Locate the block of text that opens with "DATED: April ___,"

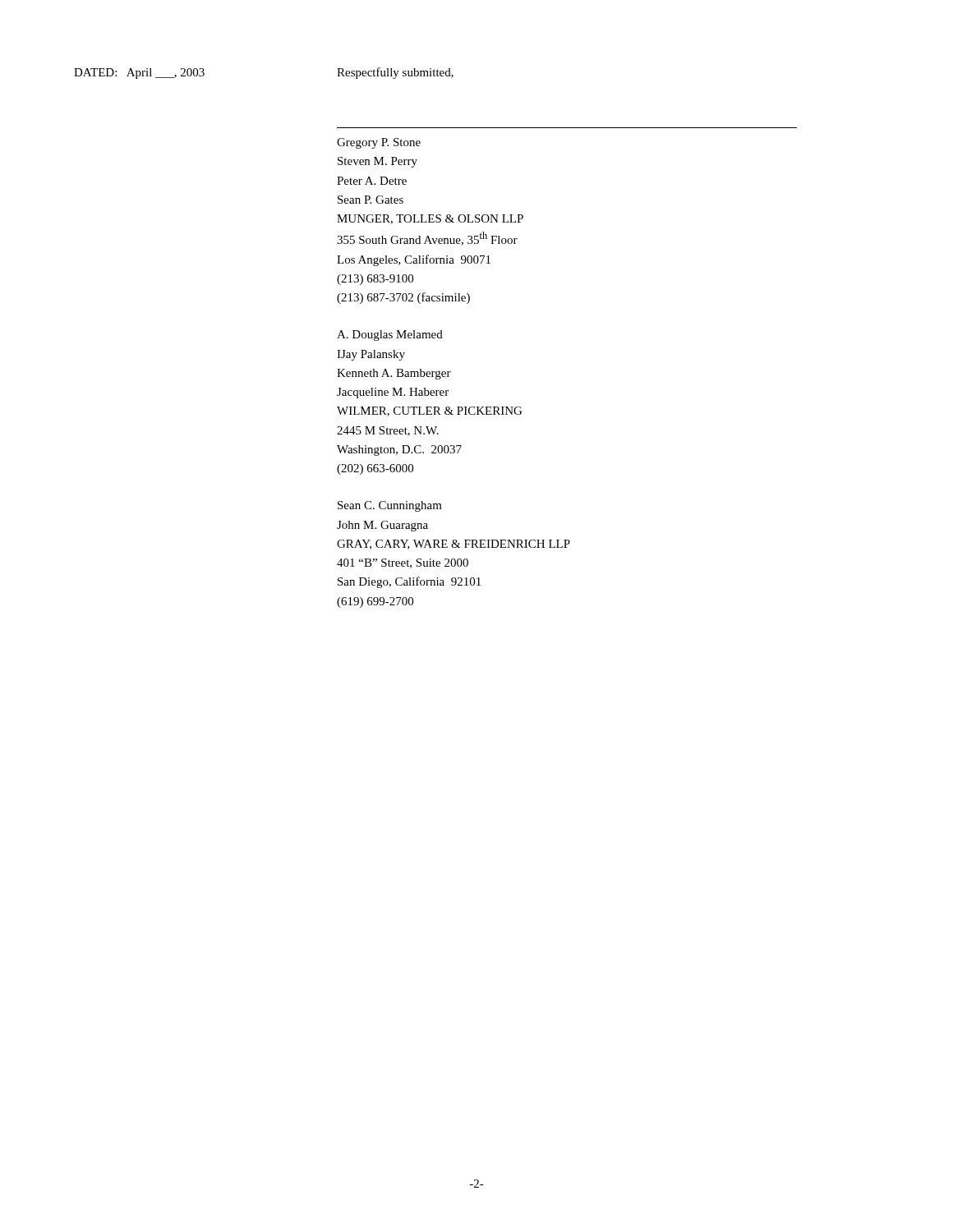click(x=139, y=72)
